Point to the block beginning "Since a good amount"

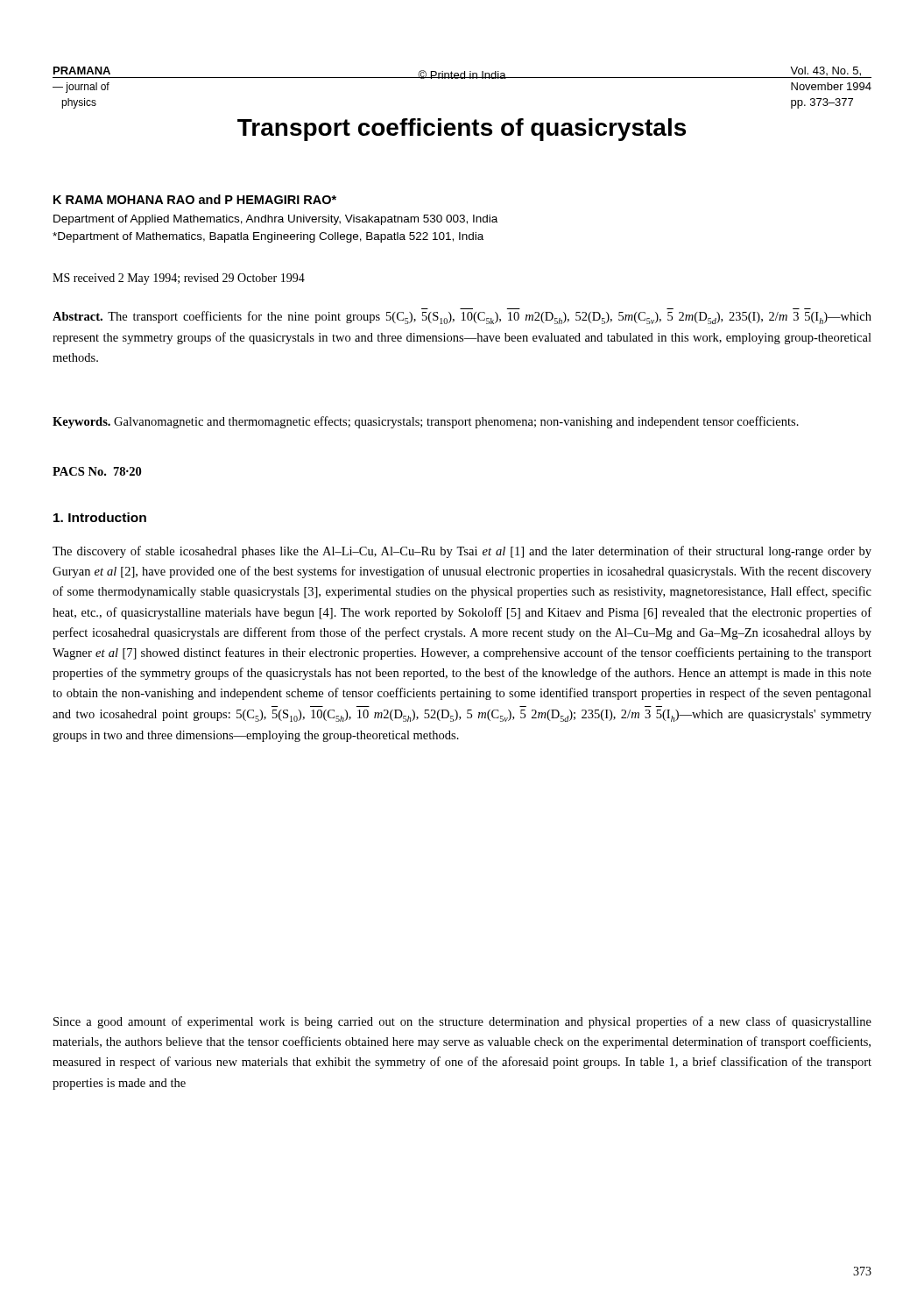tap(462, 1052)
